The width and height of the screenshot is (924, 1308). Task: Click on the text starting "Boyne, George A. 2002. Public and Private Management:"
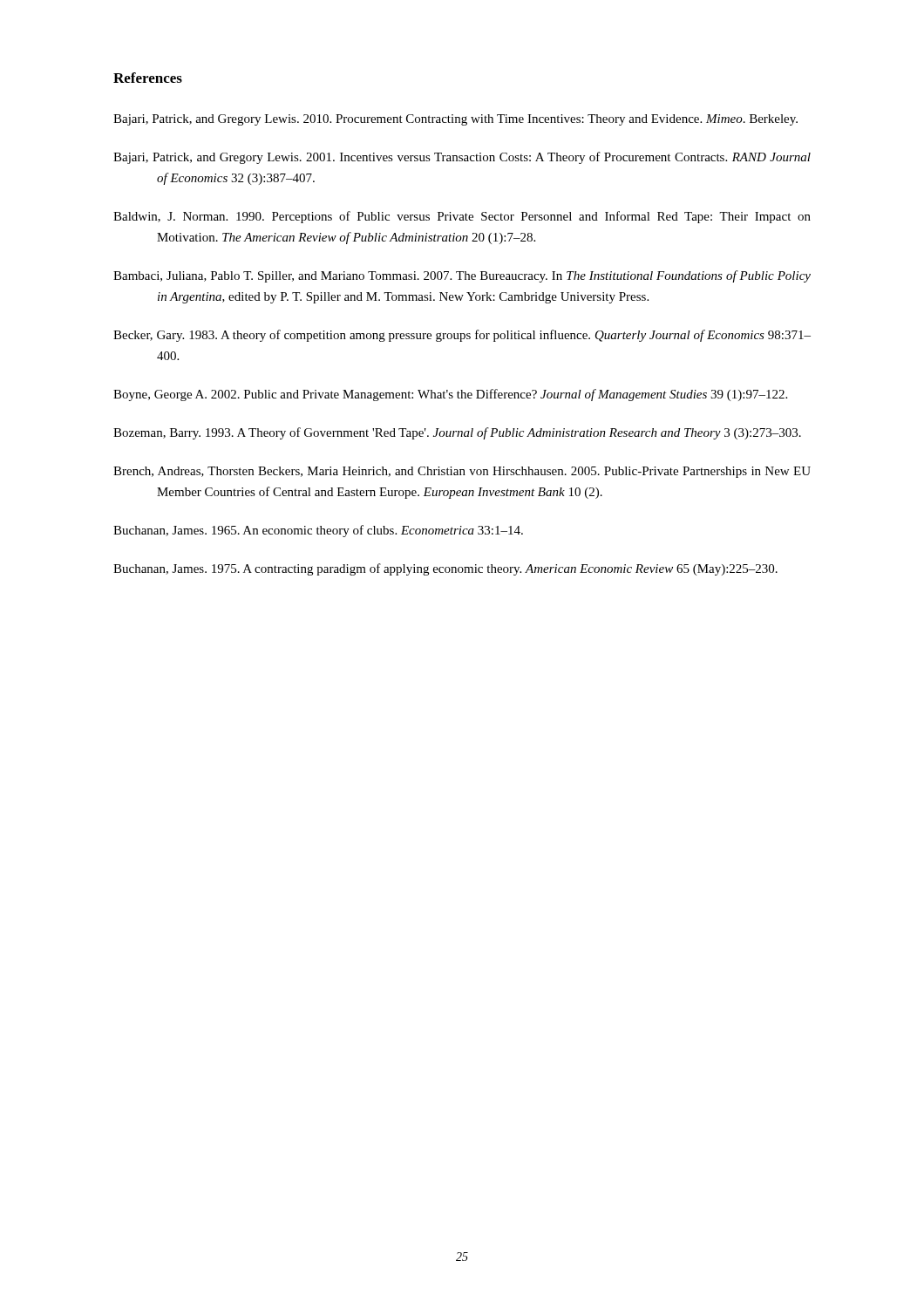pos(451,394)
